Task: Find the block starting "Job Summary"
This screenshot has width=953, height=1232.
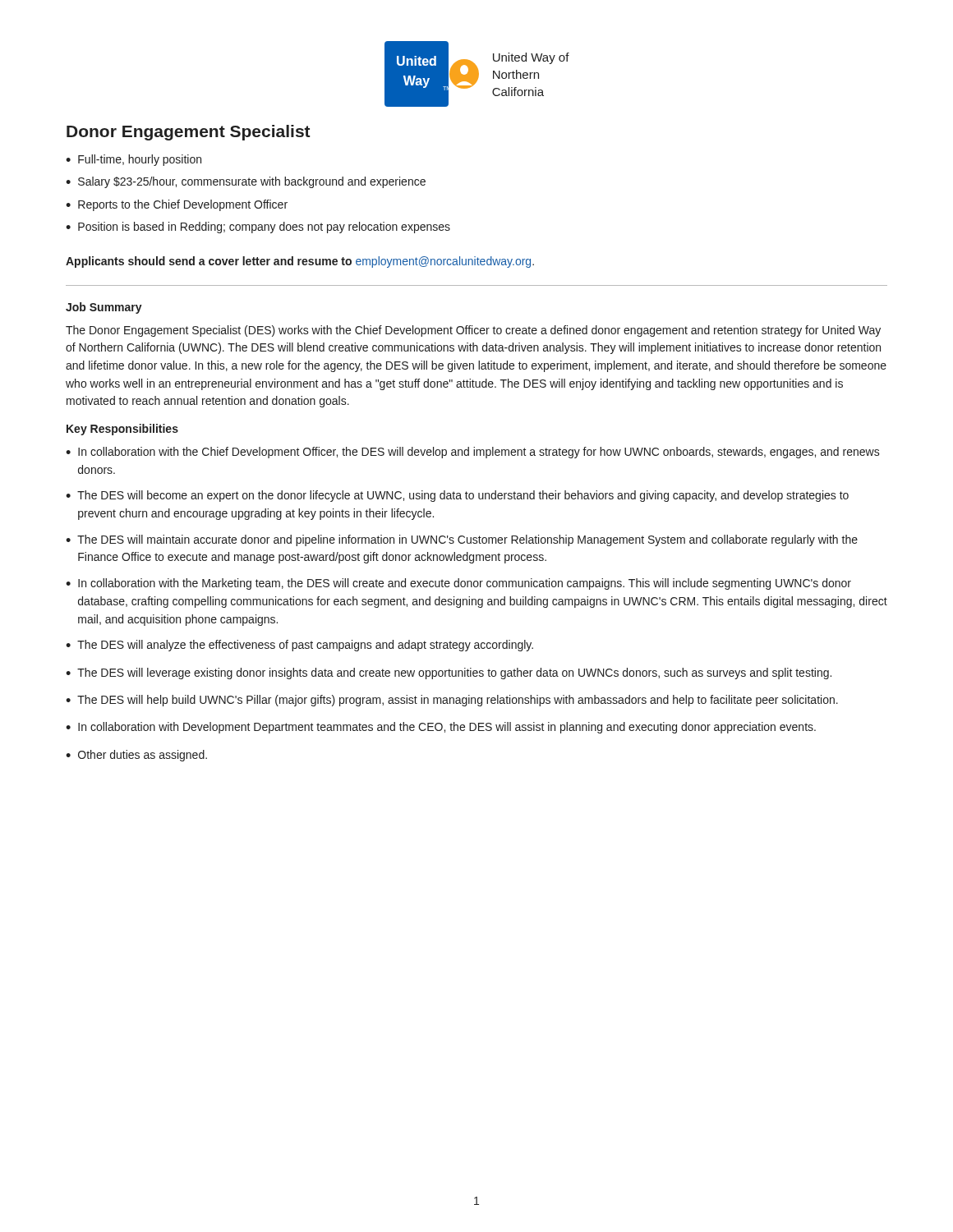Action: (x=104, y=307)
